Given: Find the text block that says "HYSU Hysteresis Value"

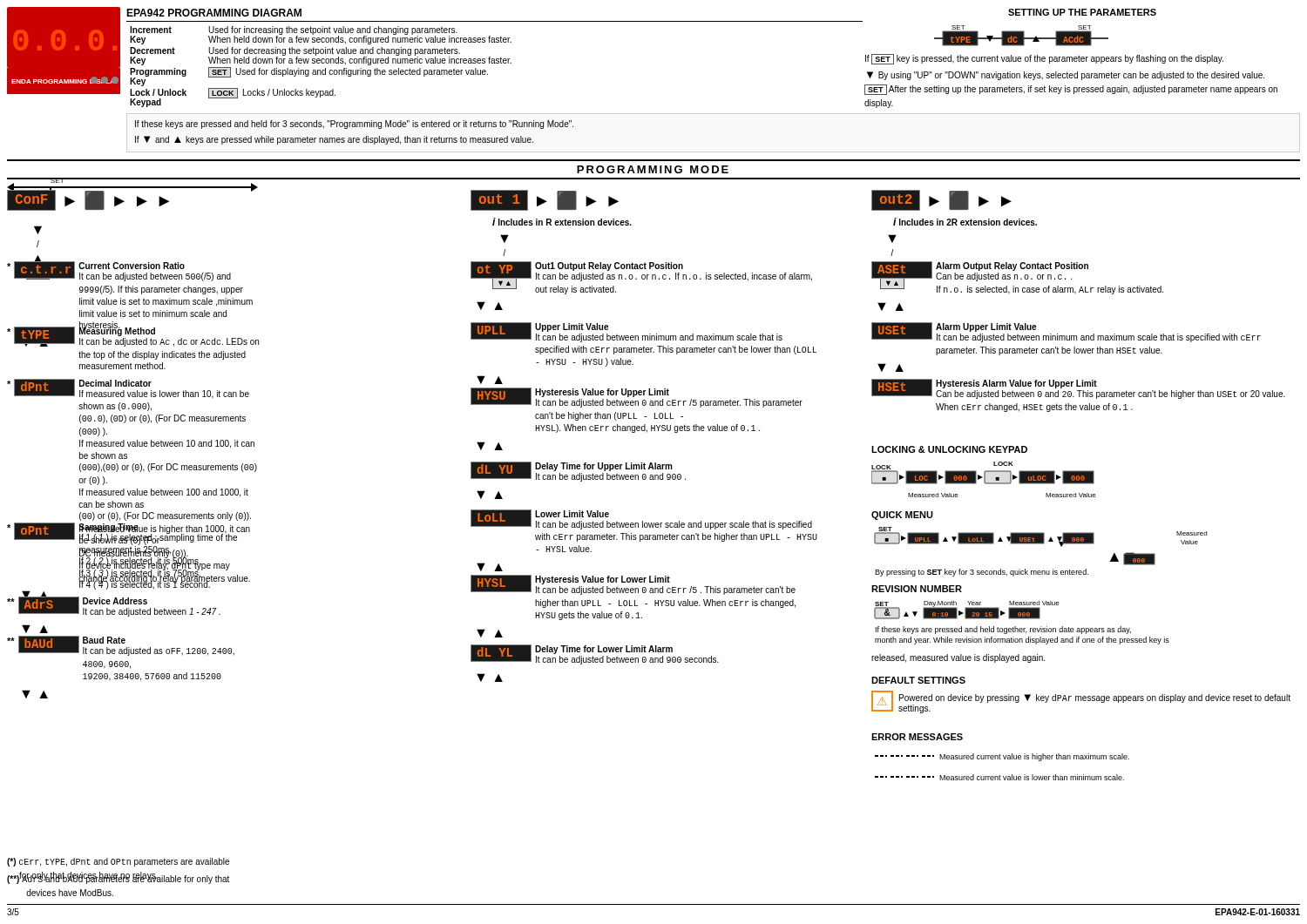Looking at the screenshot, I should tap(645, 420).
